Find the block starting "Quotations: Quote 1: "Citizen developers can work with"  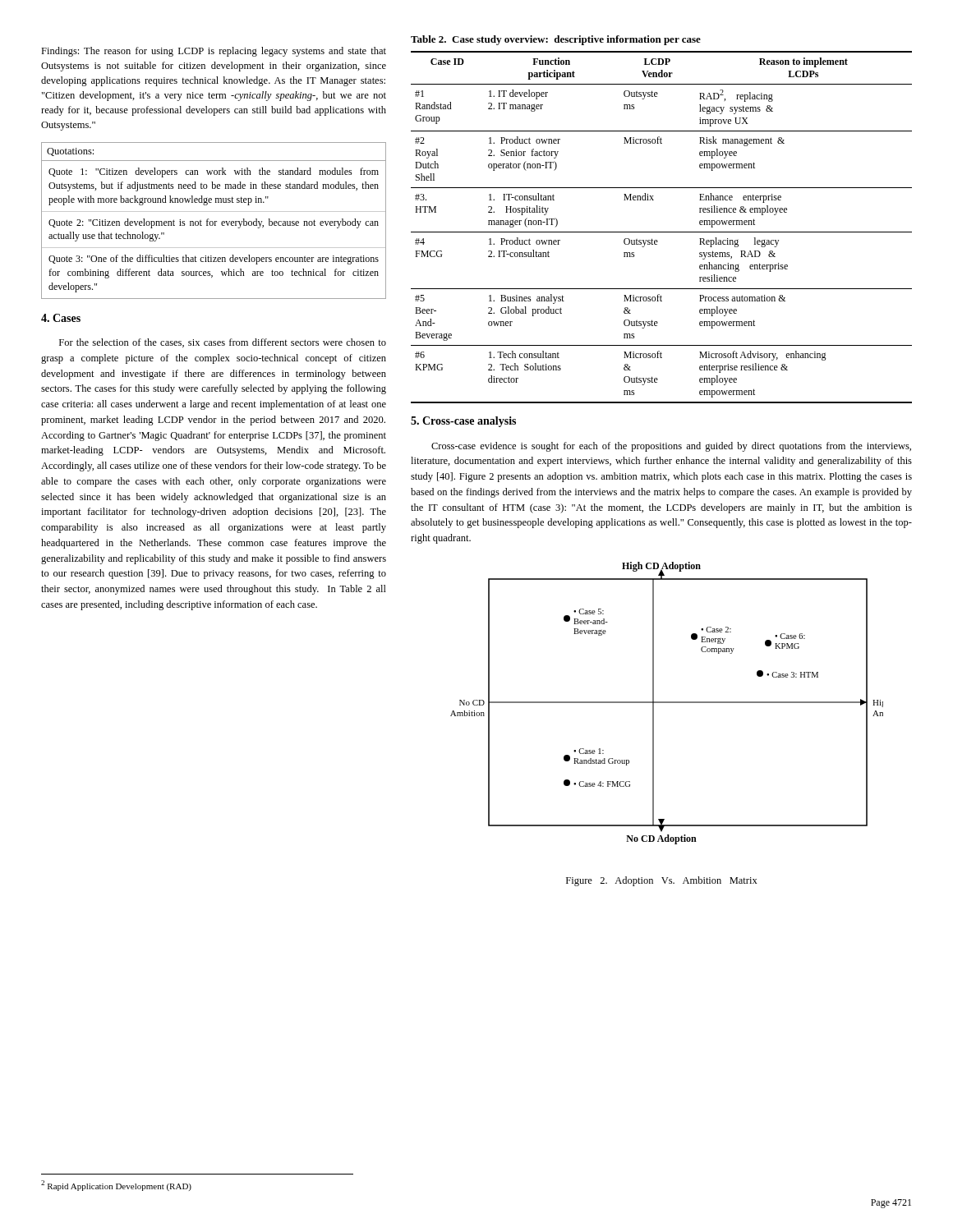(214, 221)
